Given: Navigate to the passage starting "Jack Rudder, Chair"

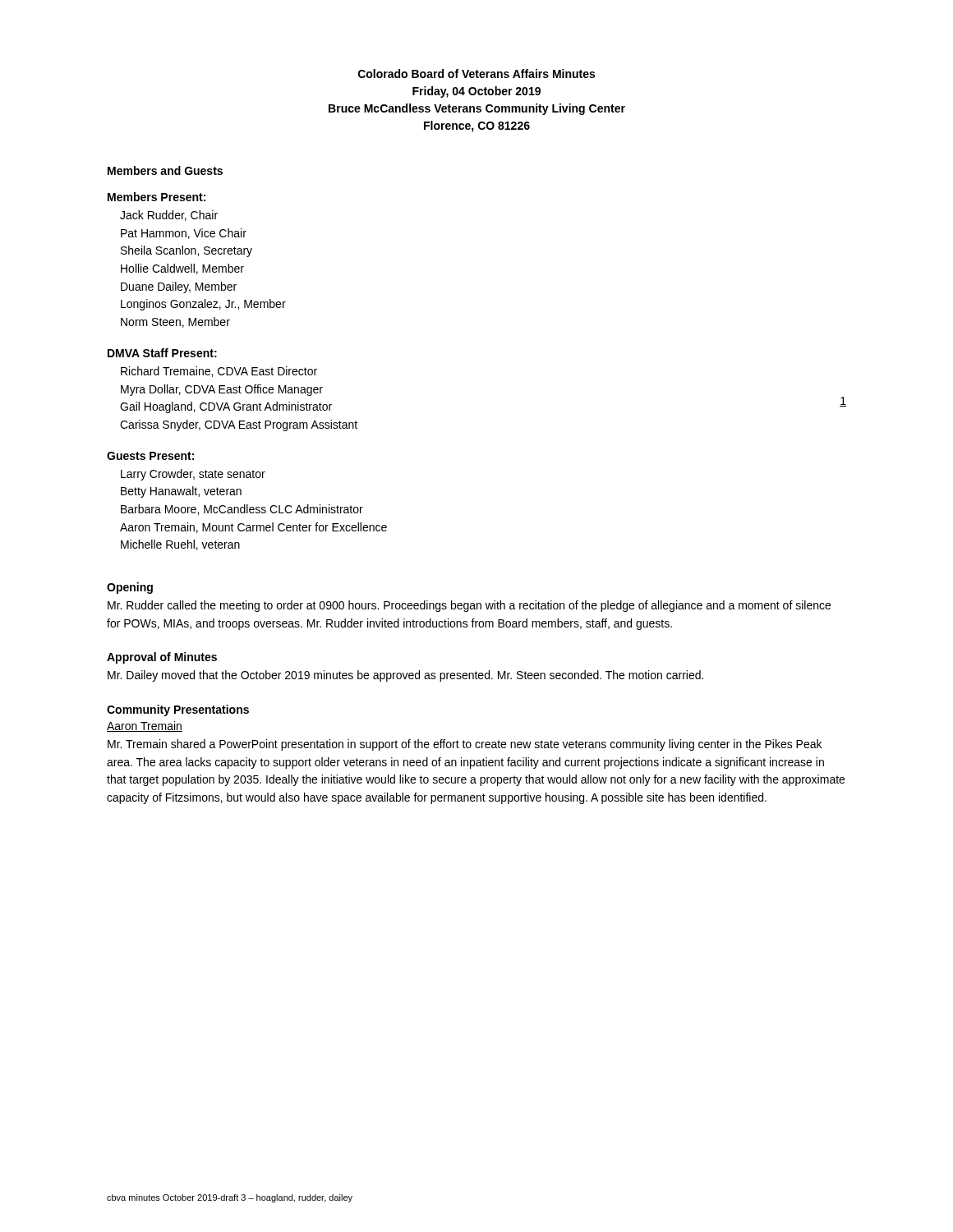Looking at the screenshot, I should 169,215.
